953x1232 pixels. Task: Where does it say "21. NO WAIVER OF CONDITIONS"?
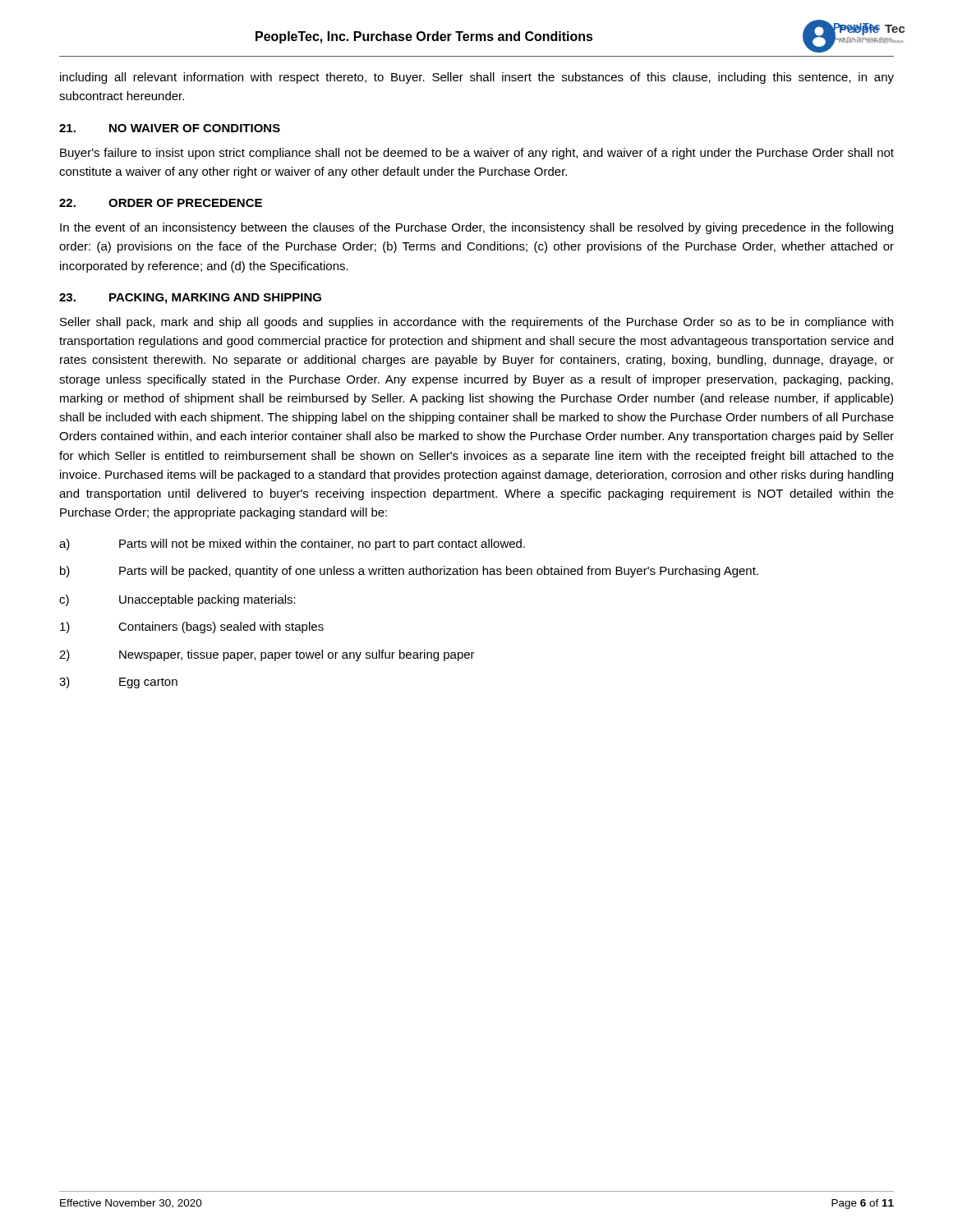click(x=170, y=127)
